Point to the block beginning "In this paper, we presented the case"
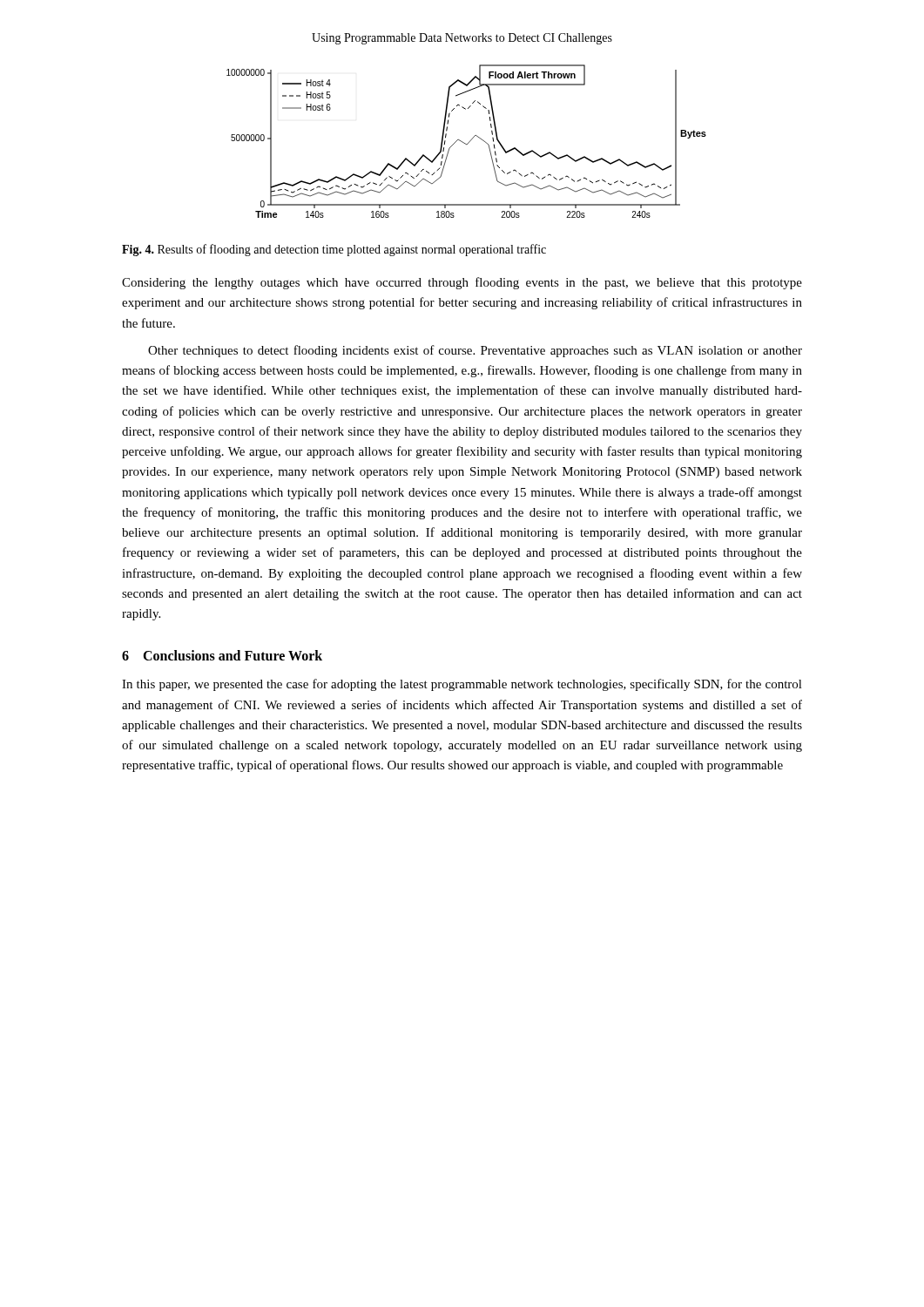924x1307 pixels. [462, 725]
